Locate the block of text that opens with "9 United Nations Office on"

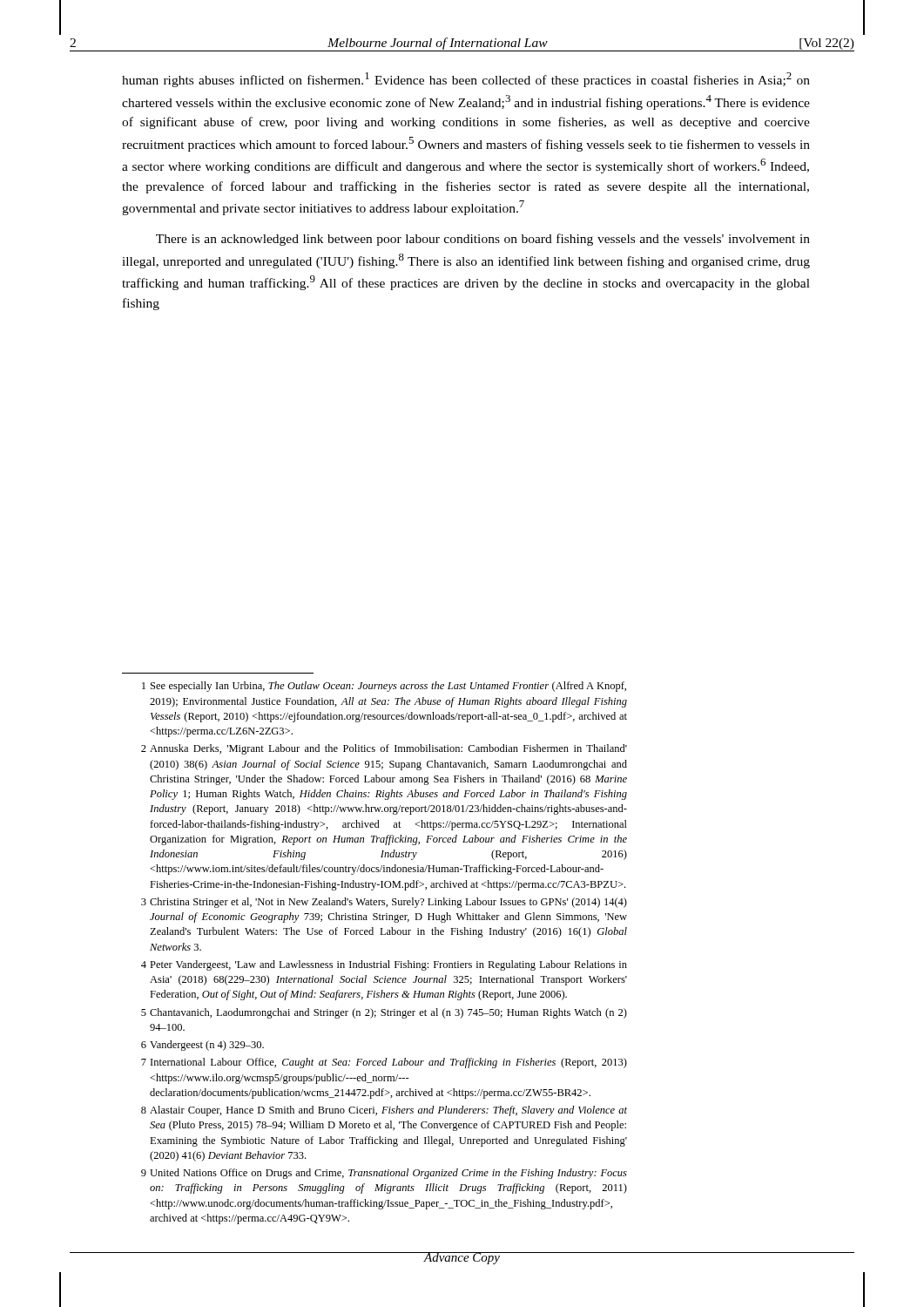(x=374, y=1196)
